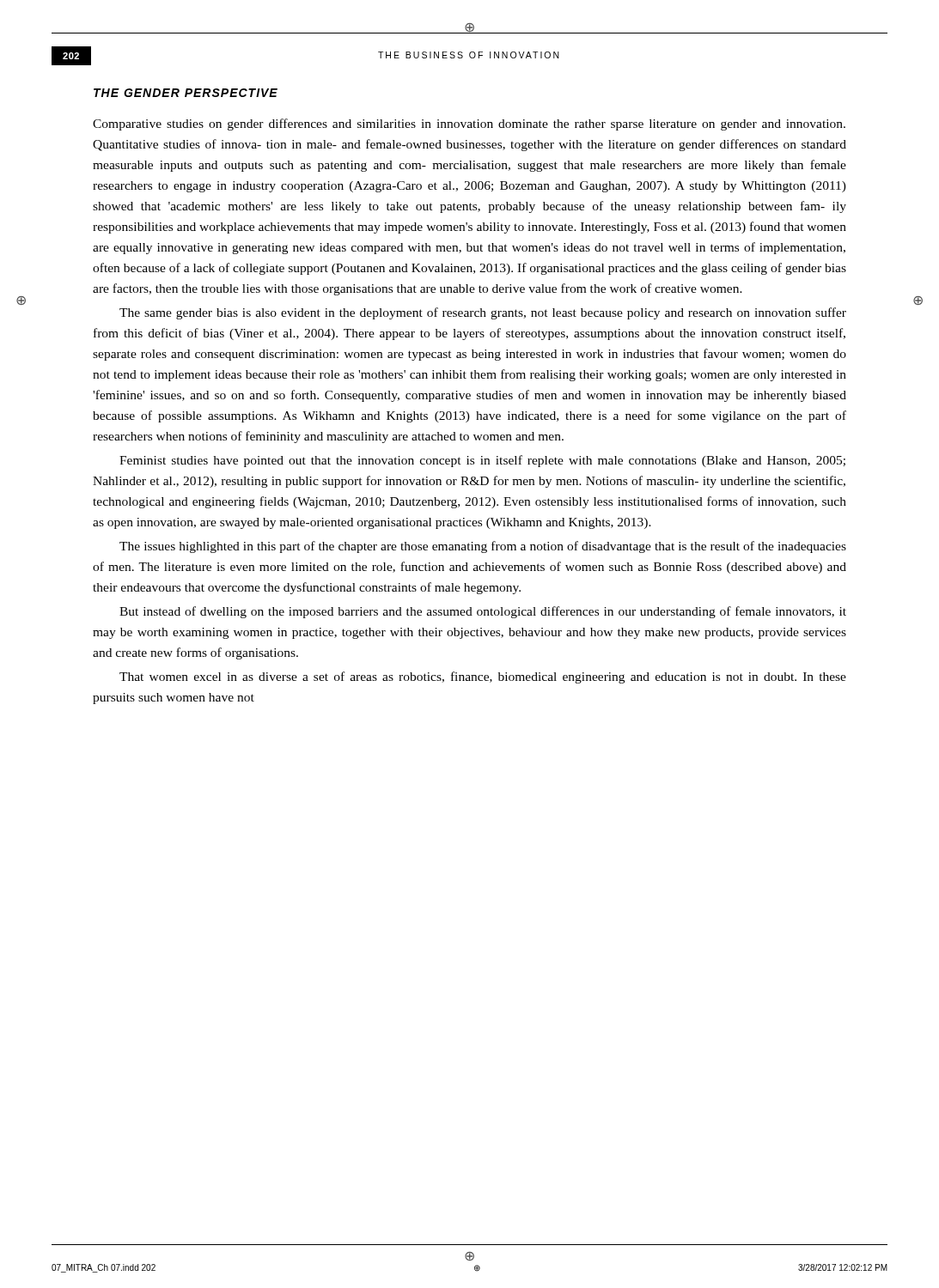Screen dimensions: 1288x939
Task: Navigate to the block starting "That women excel in"
Action: coord(470,687)
